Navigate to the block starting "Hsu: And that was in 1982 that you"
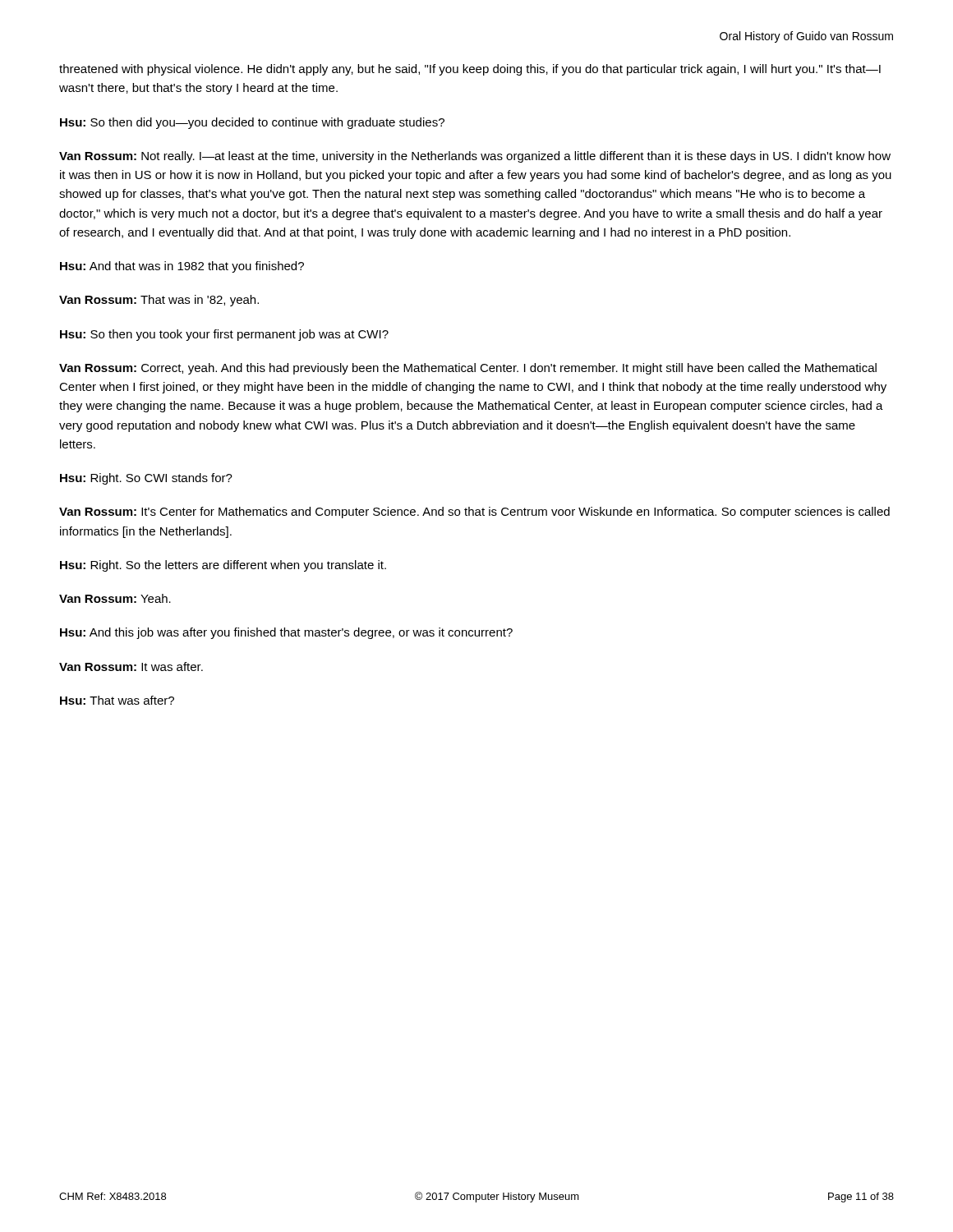Screen dimensions: 1232x953 tap(182, 266)
